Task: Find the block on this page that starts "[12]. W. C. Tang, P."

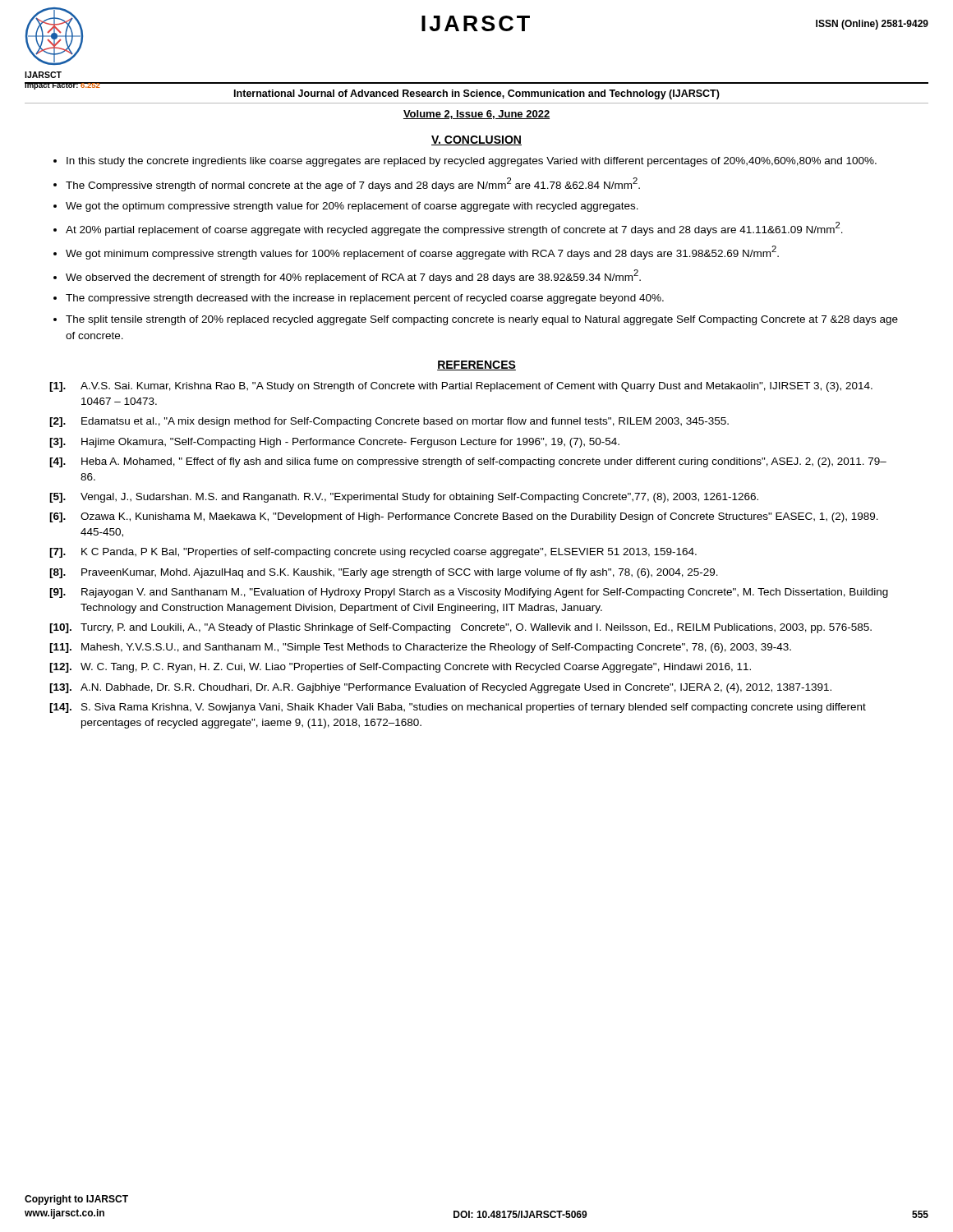Action: (x=476, y=667)
